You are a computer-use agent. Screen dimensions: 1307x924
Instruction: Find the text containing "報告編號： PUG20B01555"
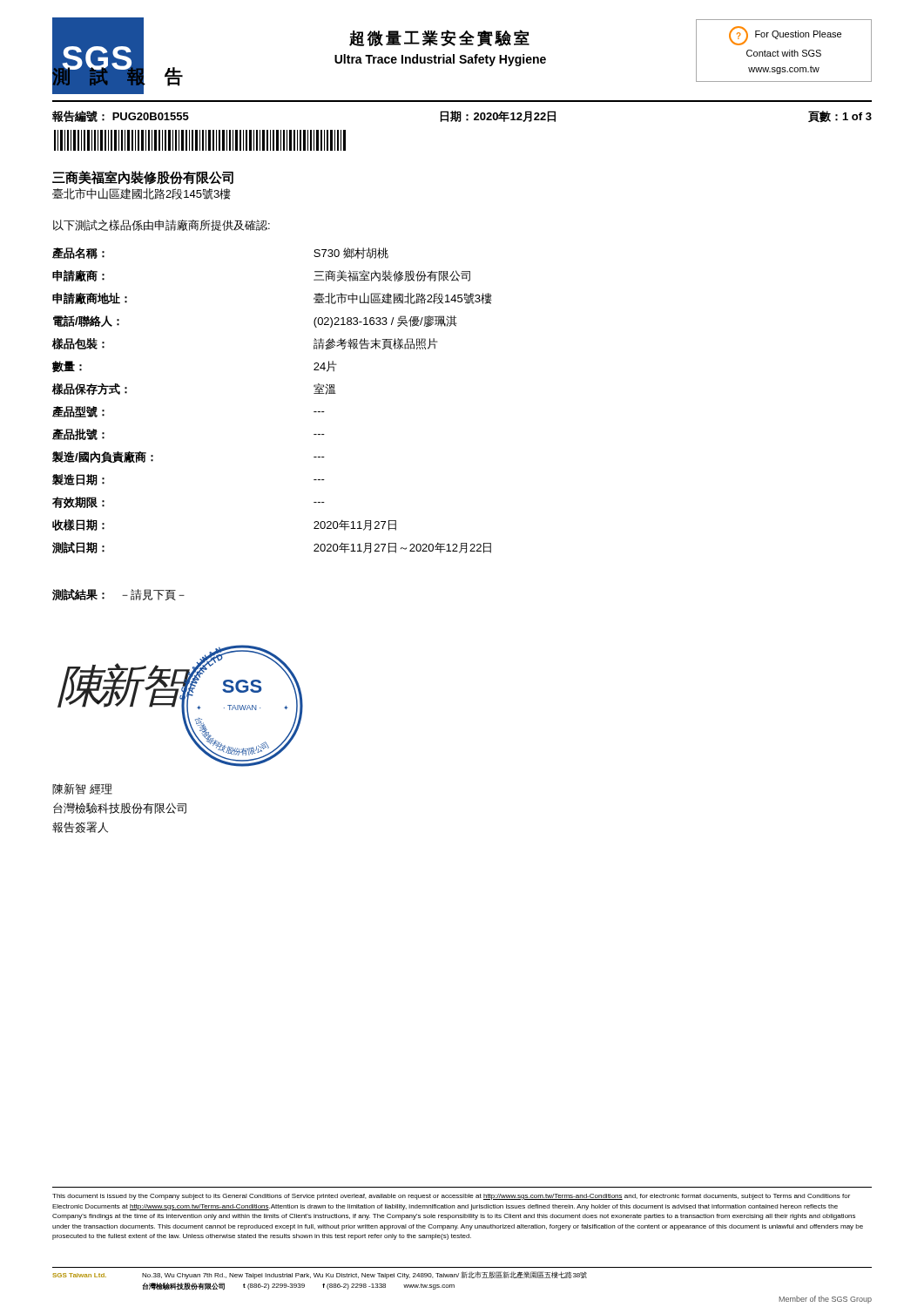(121, 116)
